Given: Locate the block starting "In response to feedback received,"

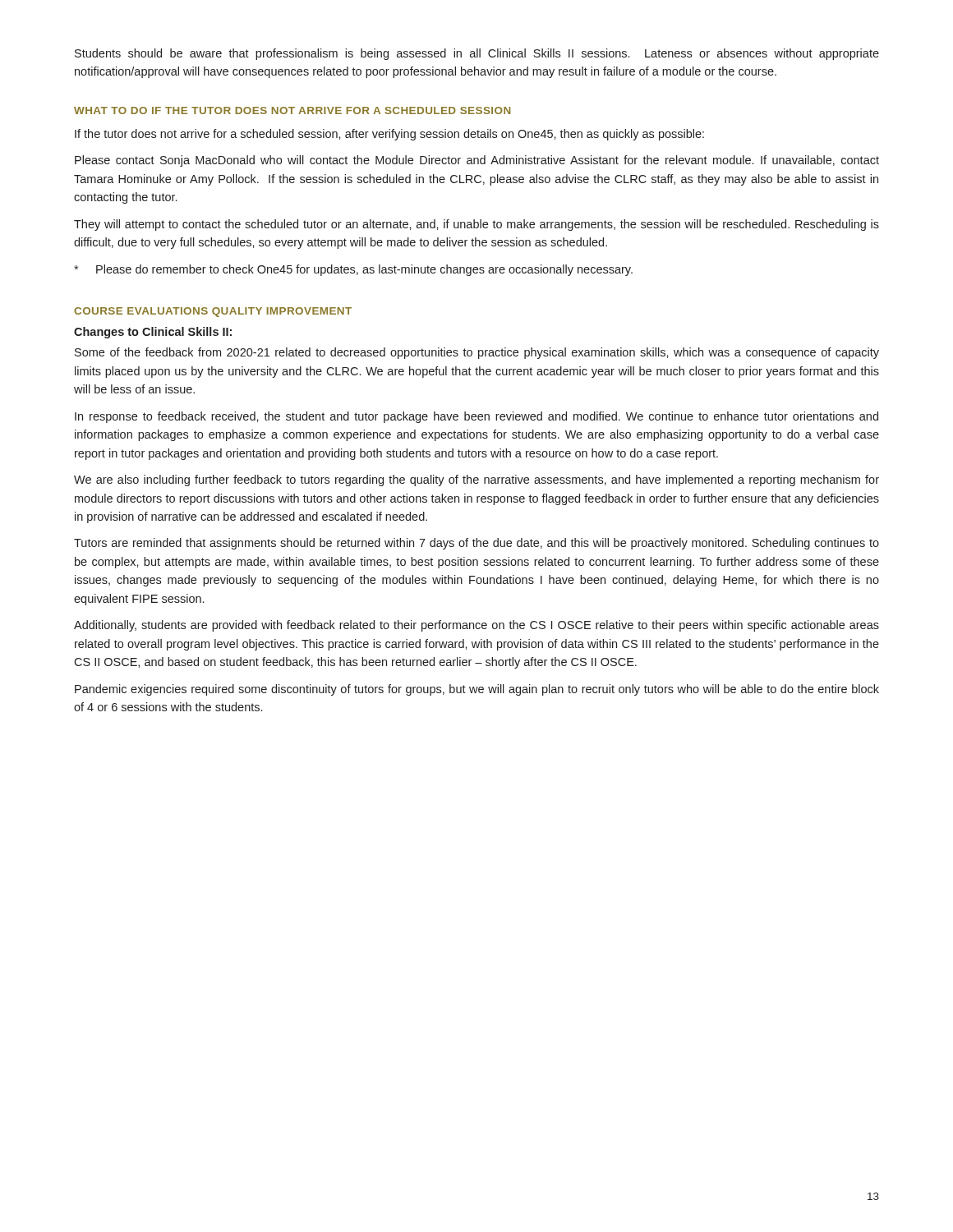Looking at the screenshot, I should tap(476, 435).
